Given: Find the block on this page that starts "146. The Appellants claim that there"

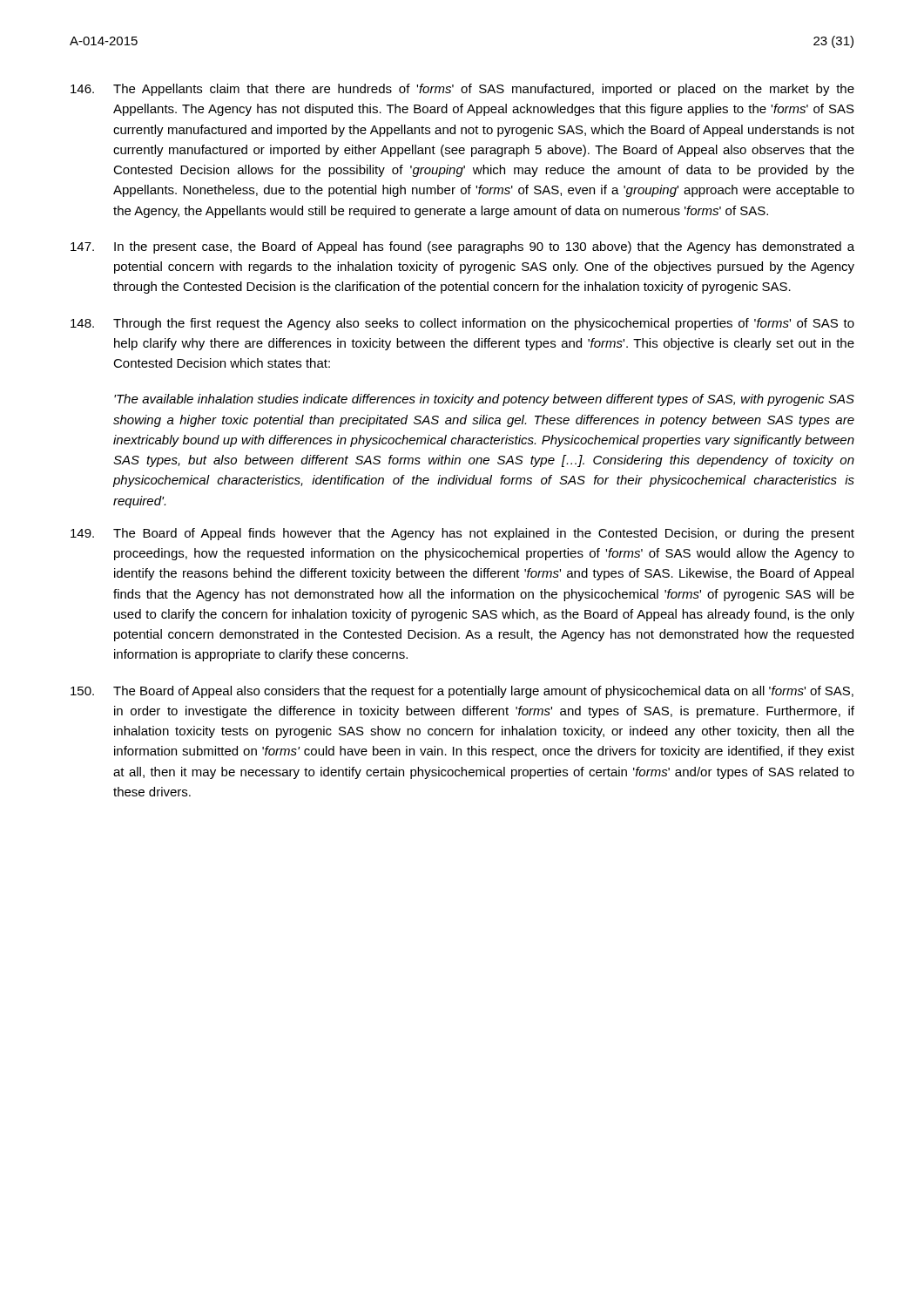Looking at the screenshot, I should click(x=462, y=149).
